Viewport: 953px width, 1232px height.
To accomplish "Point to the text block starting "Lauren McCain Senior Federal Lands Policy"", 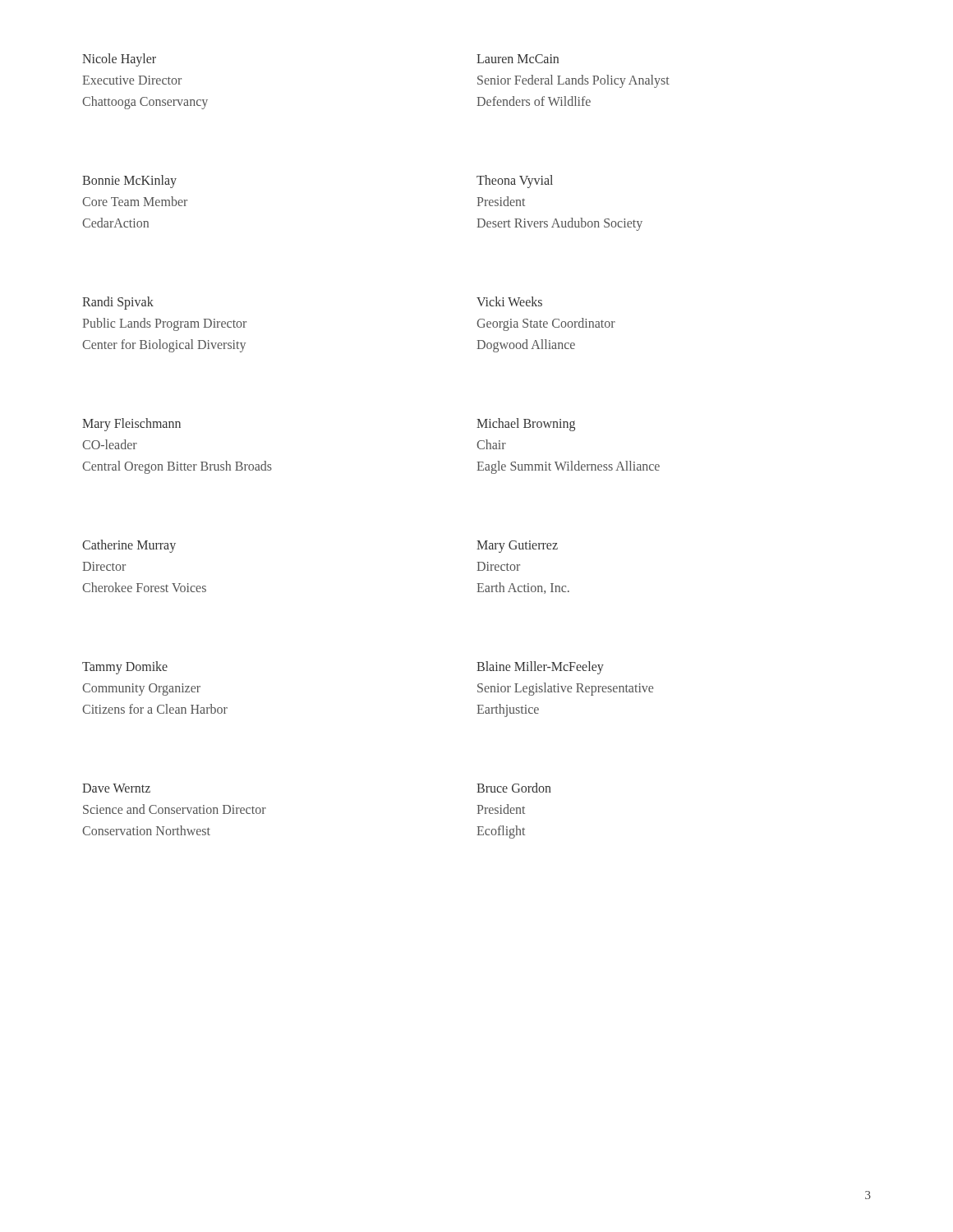I will [x=674, y=81].
